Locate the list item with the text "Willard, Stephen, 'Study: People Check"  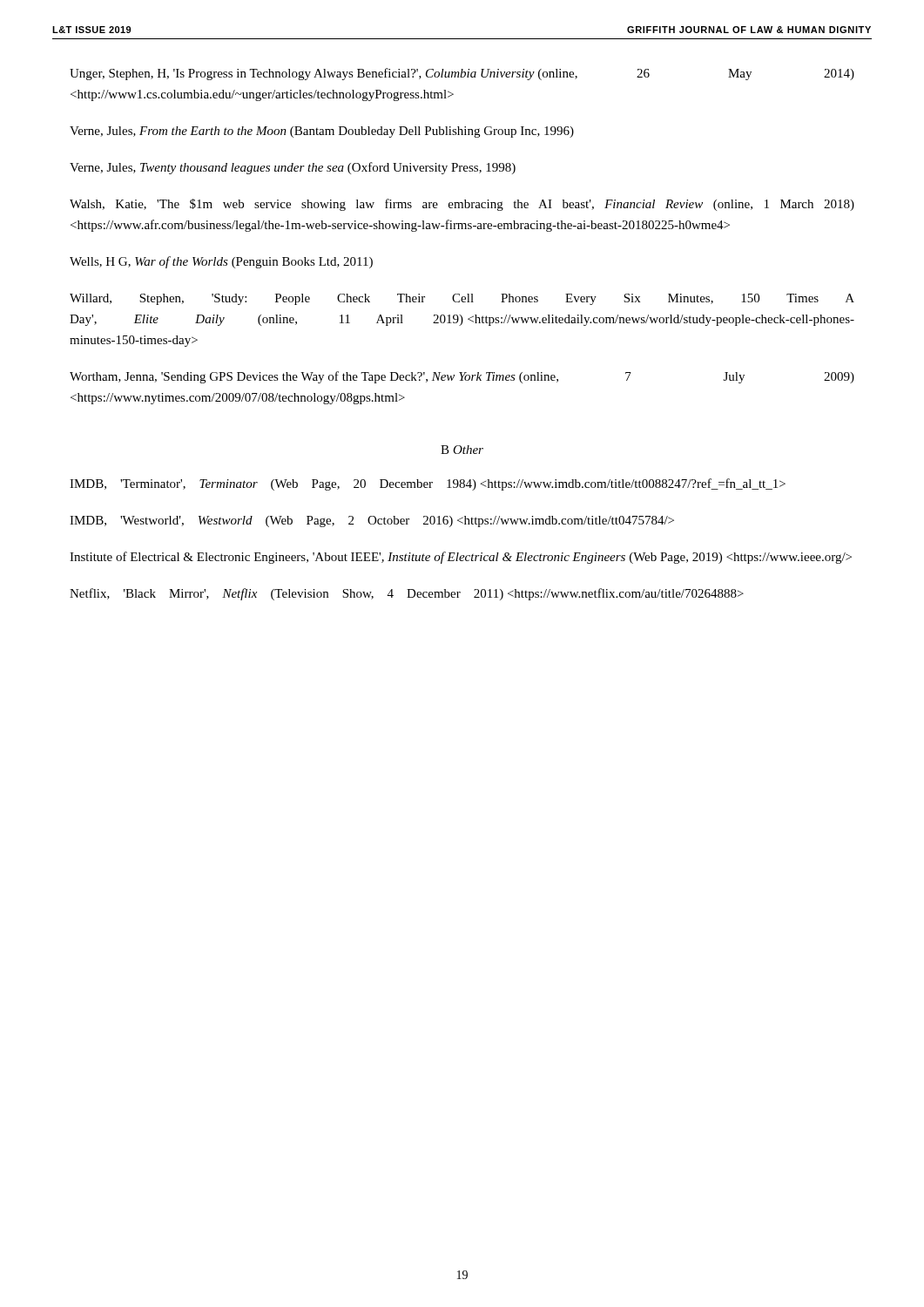pyautogui.click(x=462, y=319)
